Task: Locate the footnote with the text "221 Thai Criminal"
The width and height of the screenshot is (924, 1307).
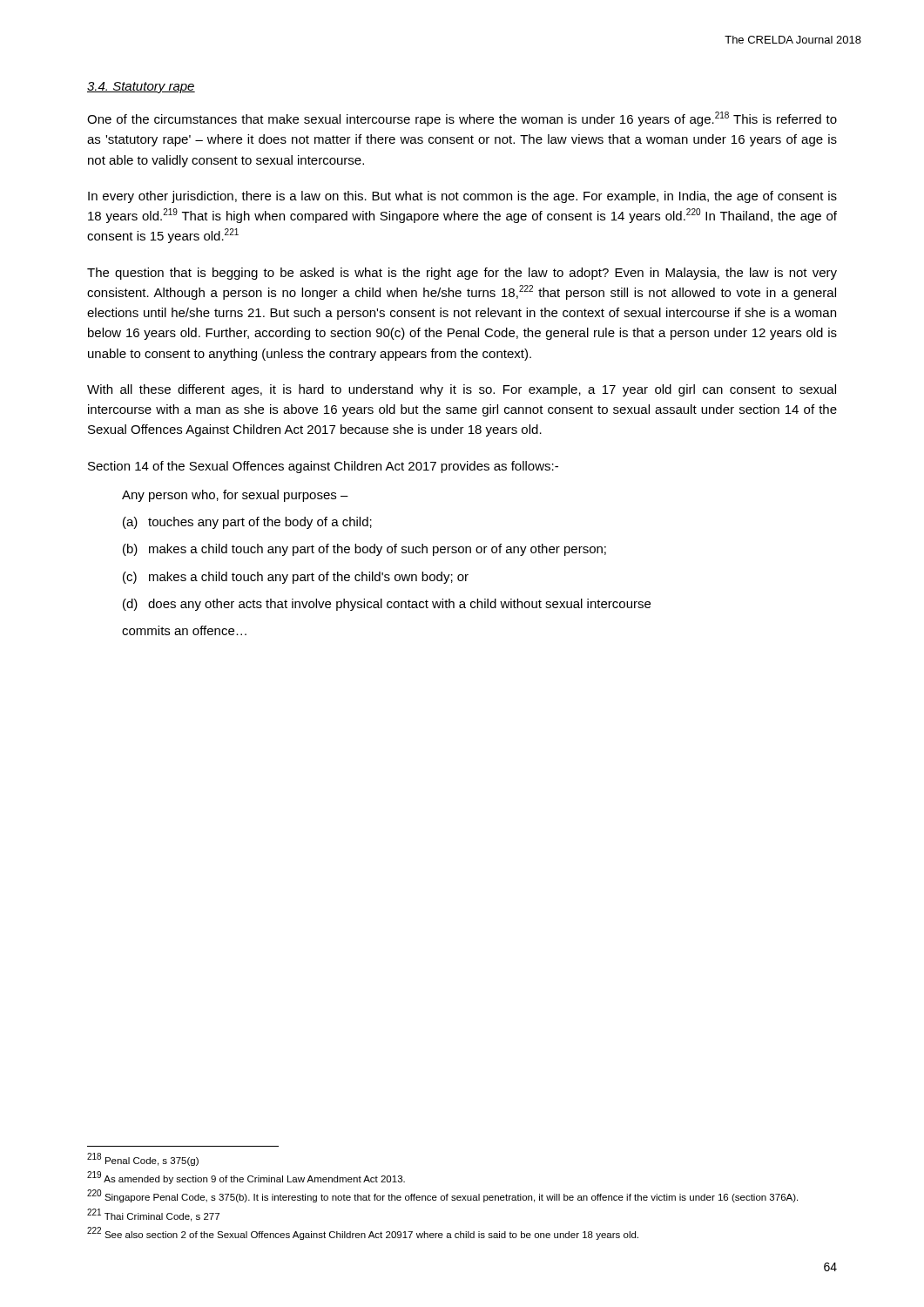Action: coord(154,1215)
